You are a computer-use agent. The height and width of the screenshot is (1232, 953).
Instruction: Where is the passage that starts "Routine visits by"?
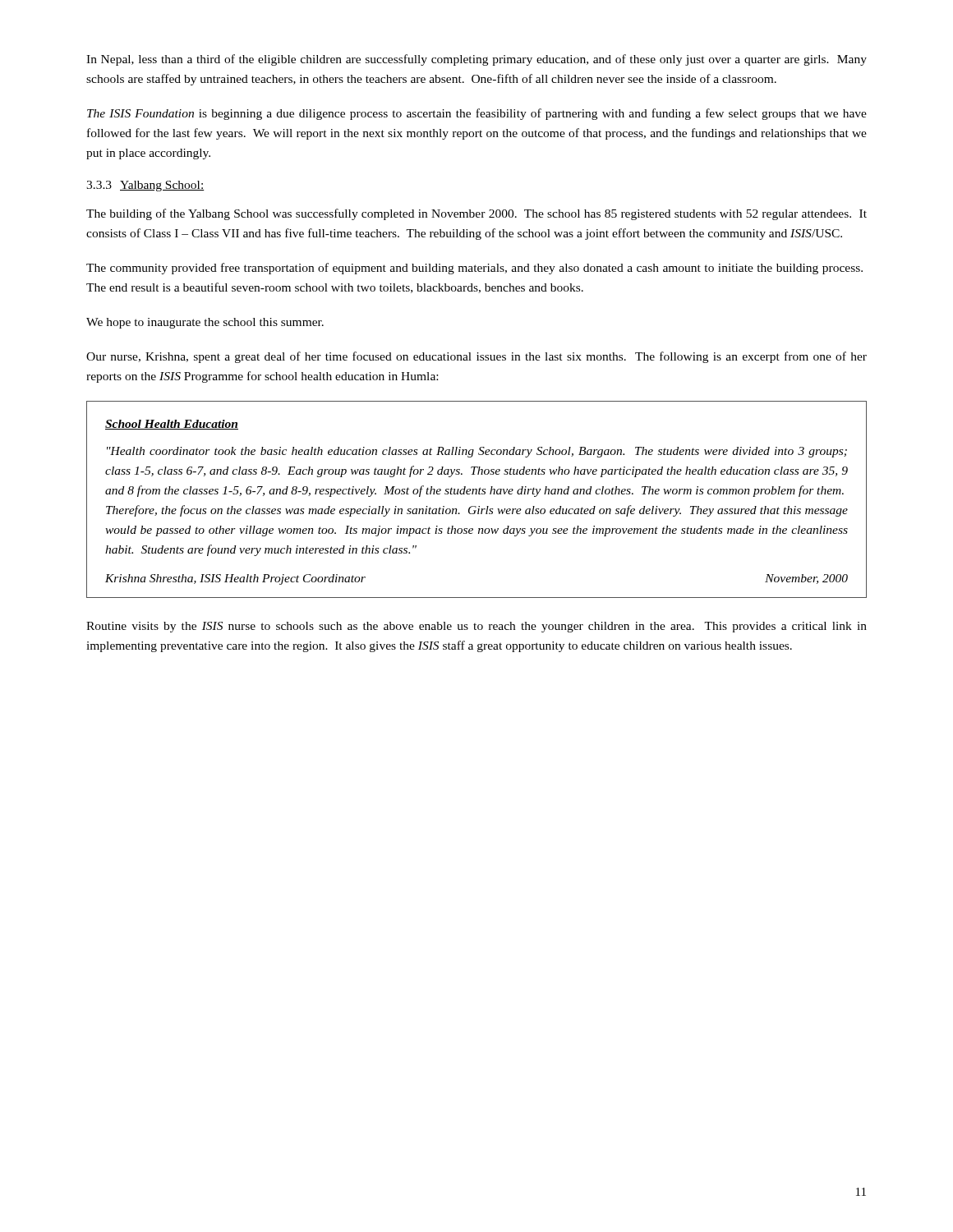coord(476,636)
